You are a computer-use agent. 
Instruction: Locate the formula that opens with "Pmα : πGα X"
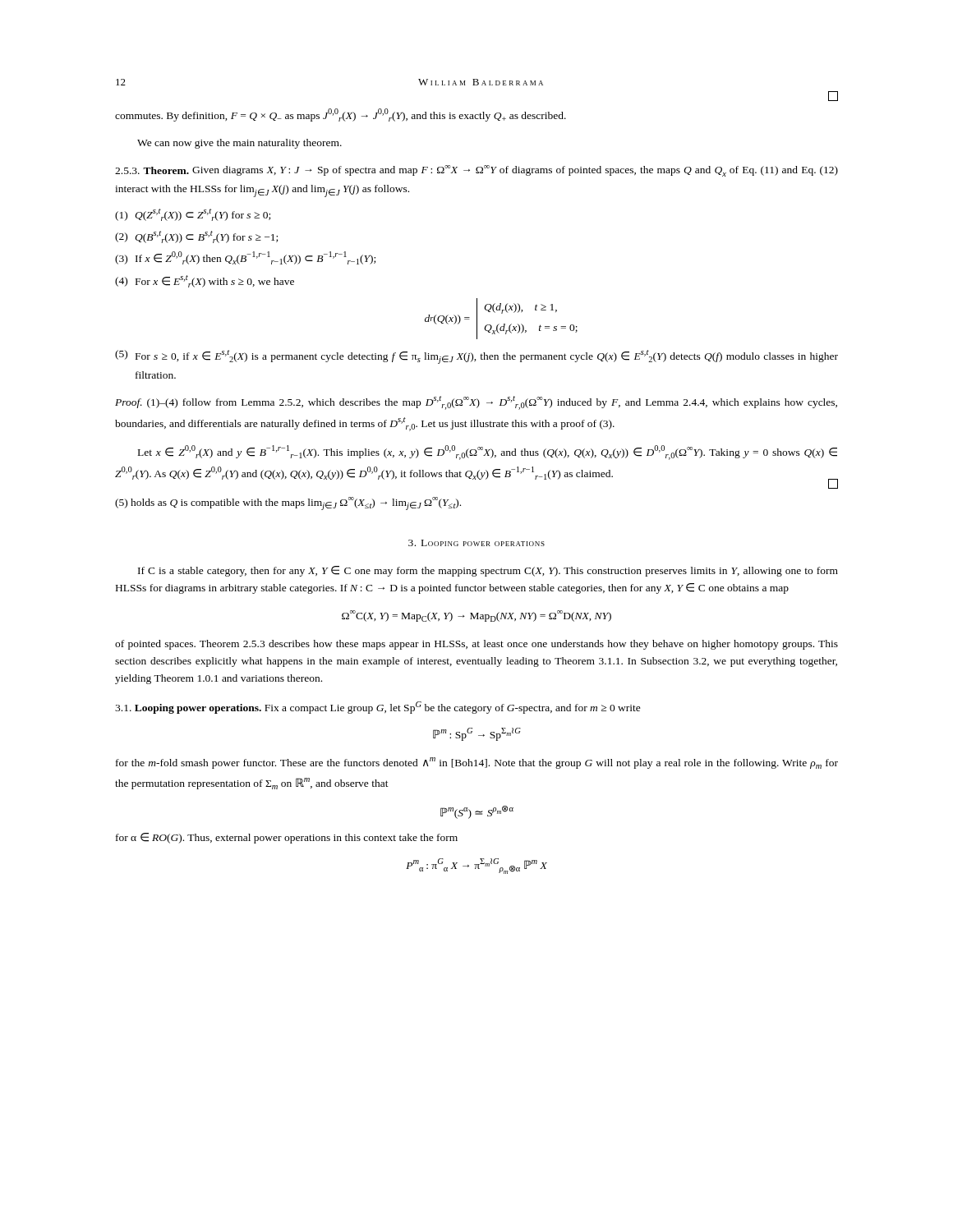(476, 866)
